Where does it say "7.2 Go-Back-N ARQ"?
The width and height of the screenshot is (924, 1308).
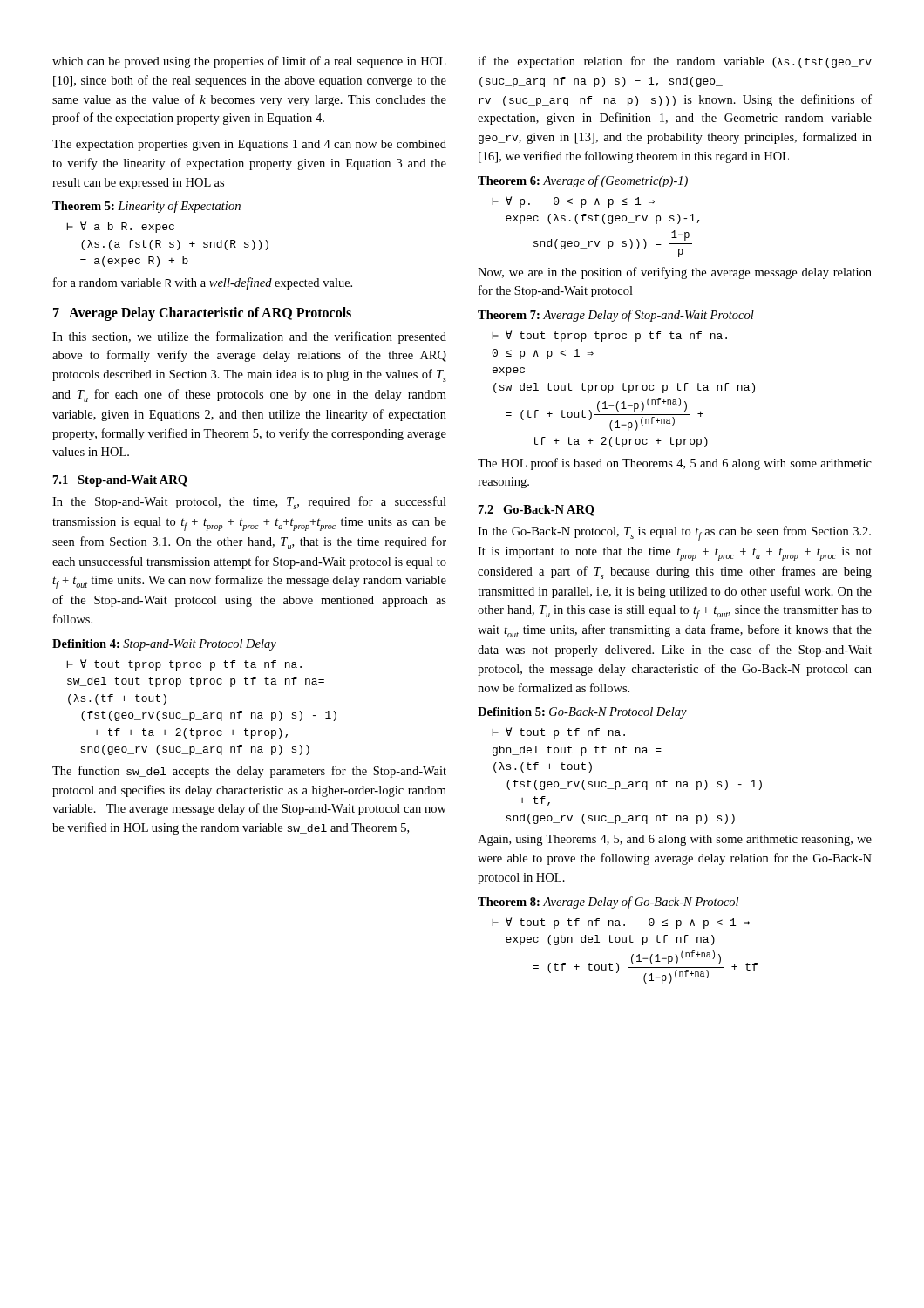tap(537, 511)
